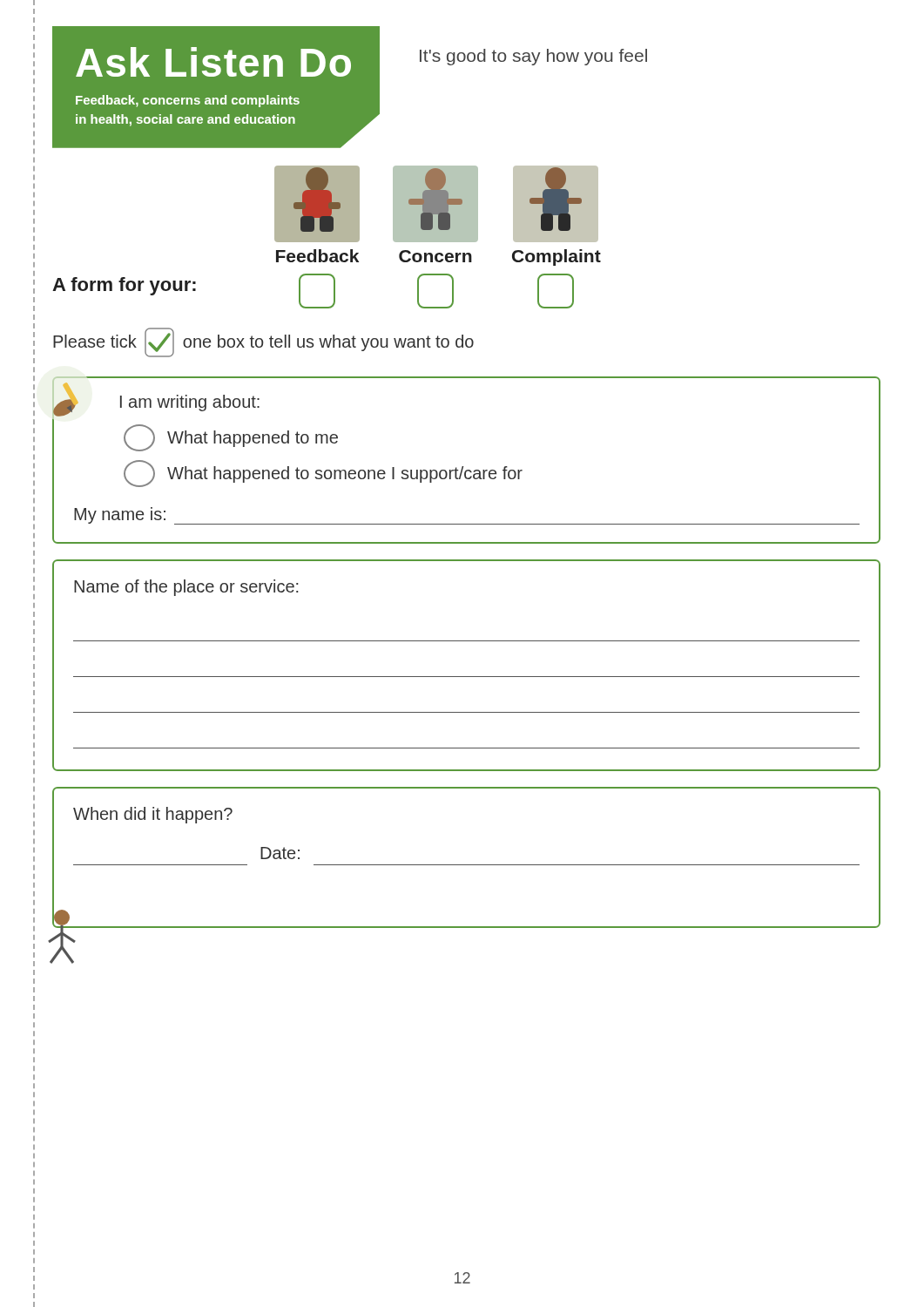Viewport: 924px width, 1307px height.
Task: Select the block starting "I am writing about:"
Action: click(x=456, y=450)
